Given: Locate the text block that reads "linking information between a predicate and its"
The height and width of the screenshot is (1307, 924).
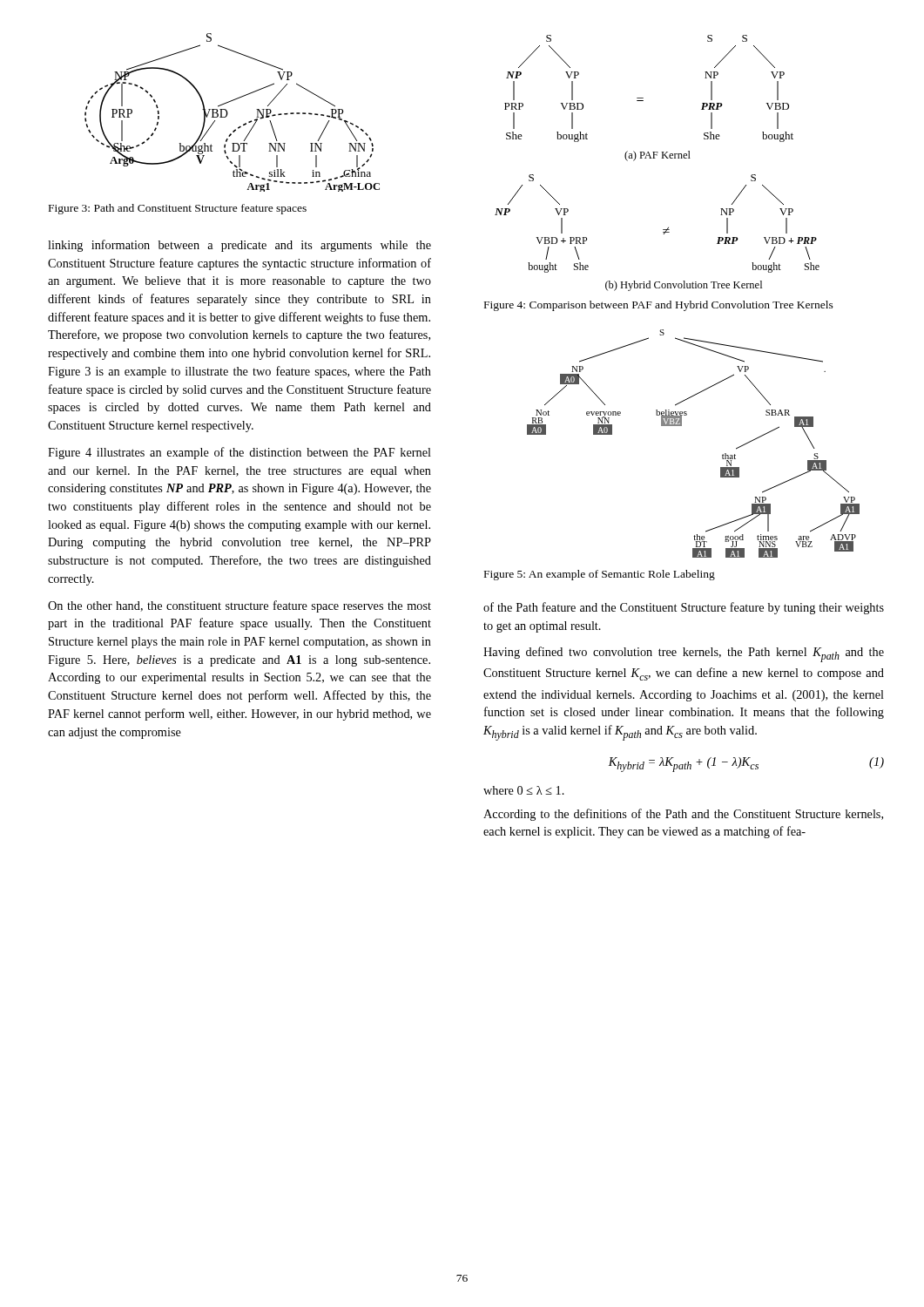Looking at the screenshot, I should pos(239,335).
